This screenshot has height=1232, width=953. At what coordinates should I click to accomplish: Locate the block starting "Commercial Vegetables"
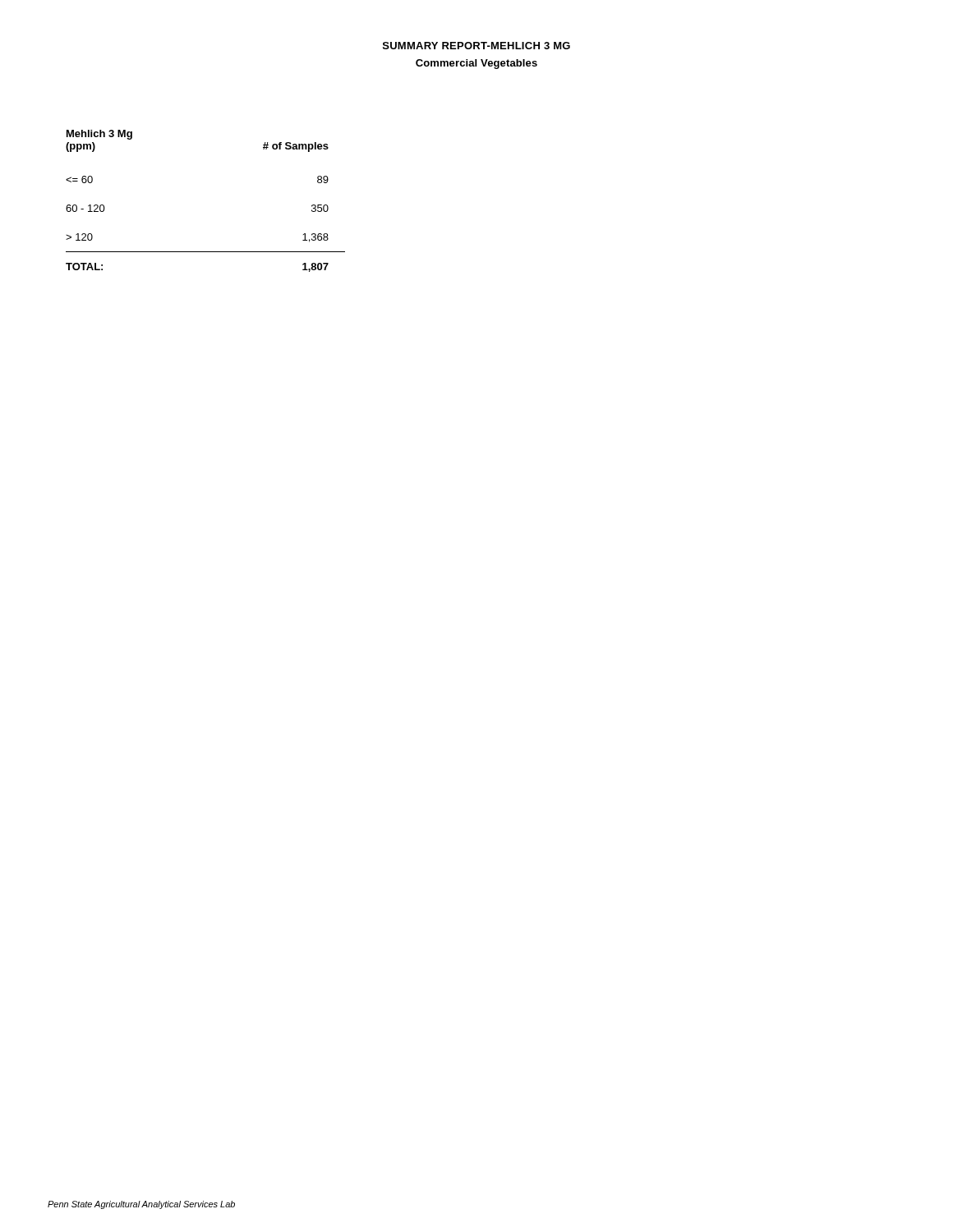coord(476,63)
